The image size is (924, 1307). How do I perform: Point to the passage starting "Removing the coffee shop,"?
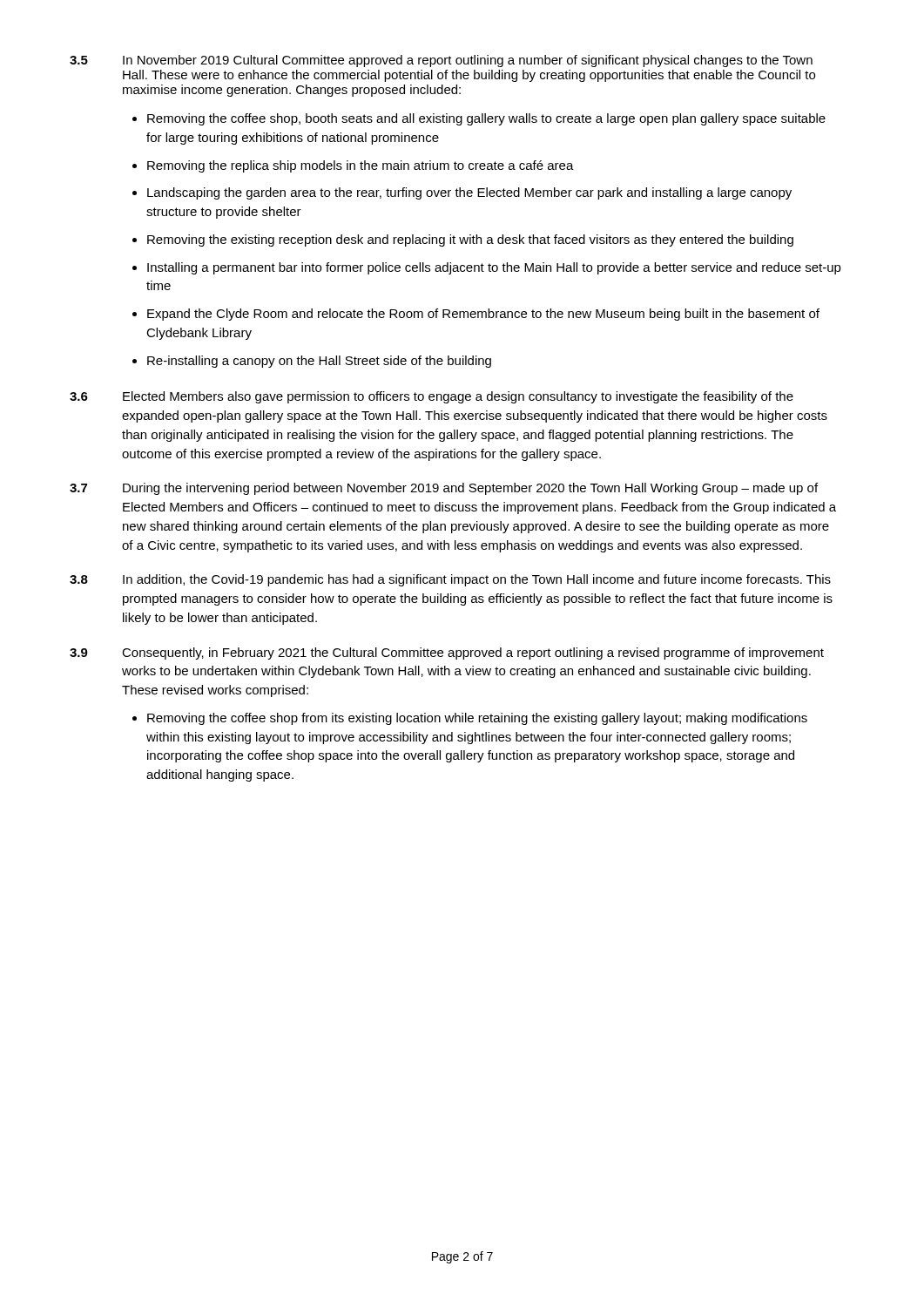(x=486, y=128)
